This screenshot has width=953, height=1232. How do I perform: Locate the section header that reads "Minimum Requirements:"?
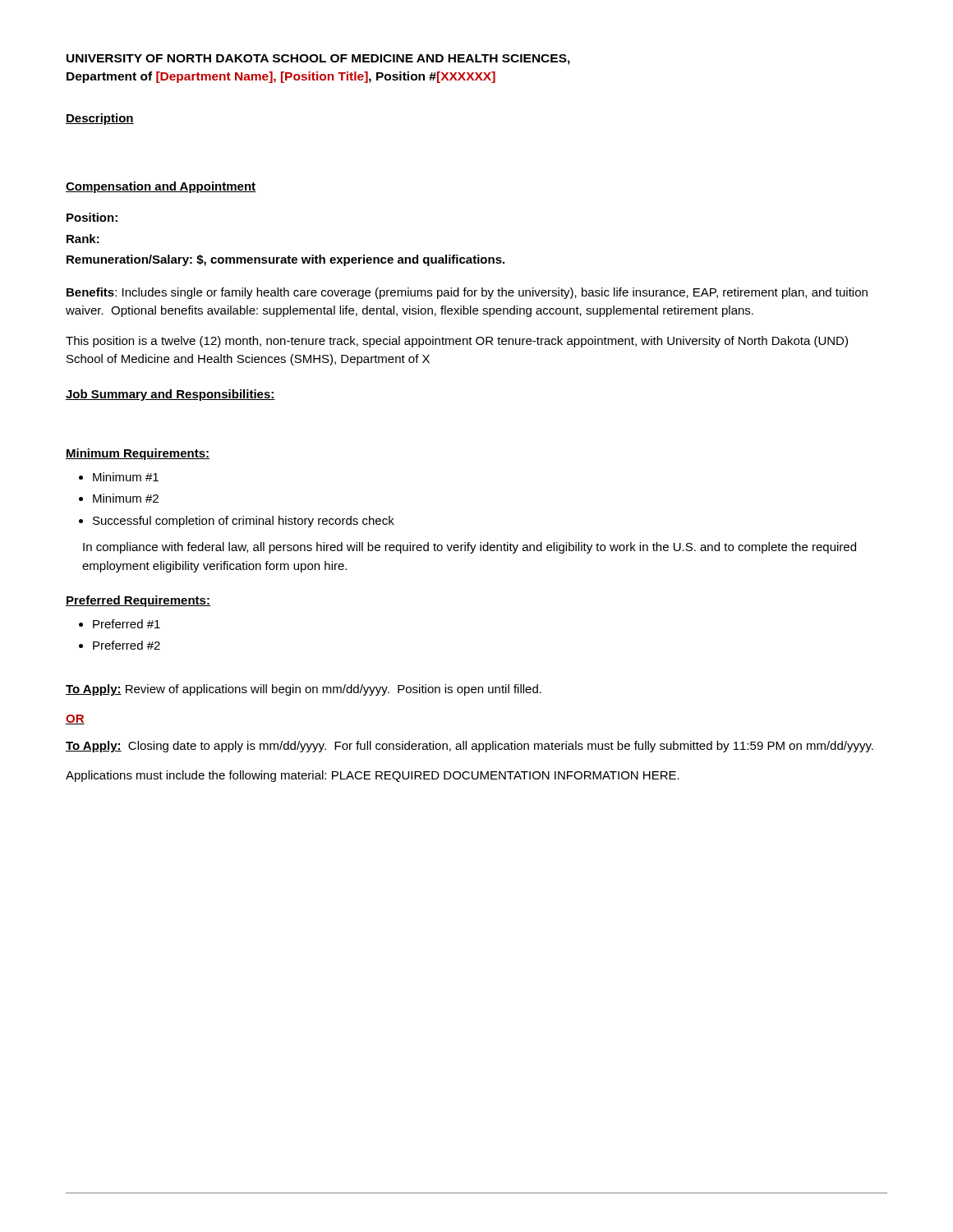pyautogui.click(x=138, y=454)
